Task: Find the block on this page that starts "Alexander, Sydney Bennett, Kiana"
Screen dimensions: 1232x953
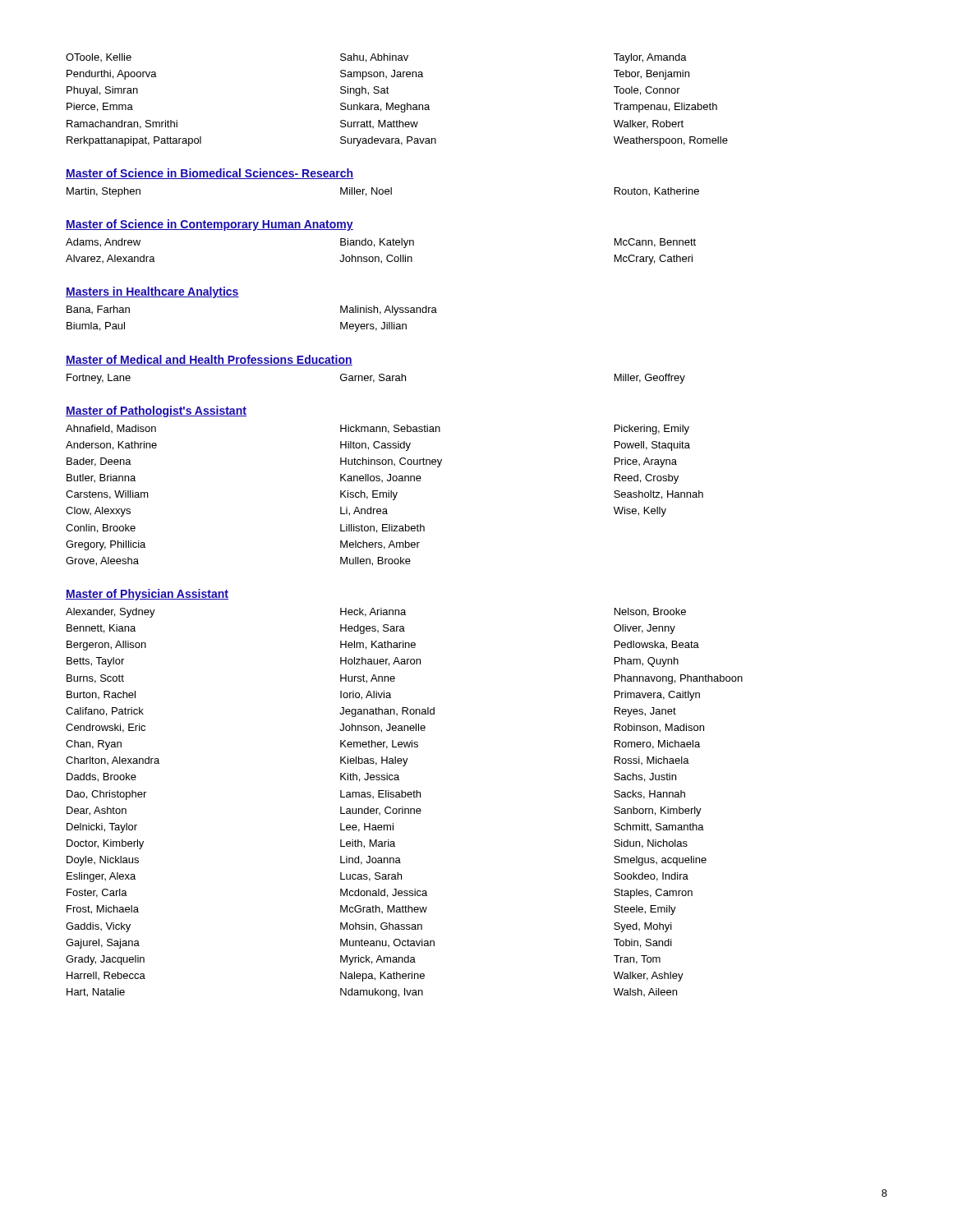Action: pyautogui.click(x=376, y=613)
